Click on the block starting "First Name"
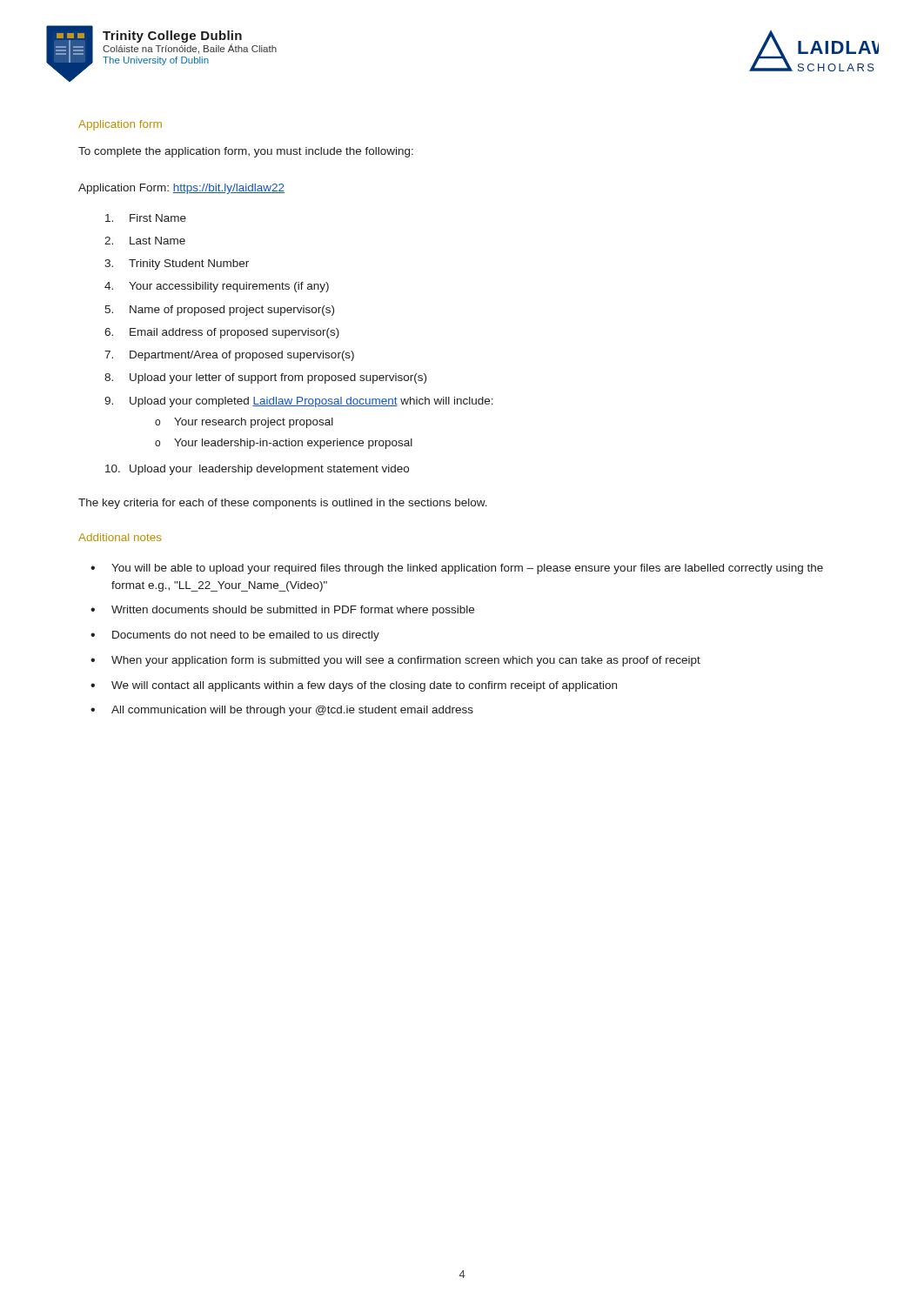This screenshot has height=1305, width=924. pos(157,218)
